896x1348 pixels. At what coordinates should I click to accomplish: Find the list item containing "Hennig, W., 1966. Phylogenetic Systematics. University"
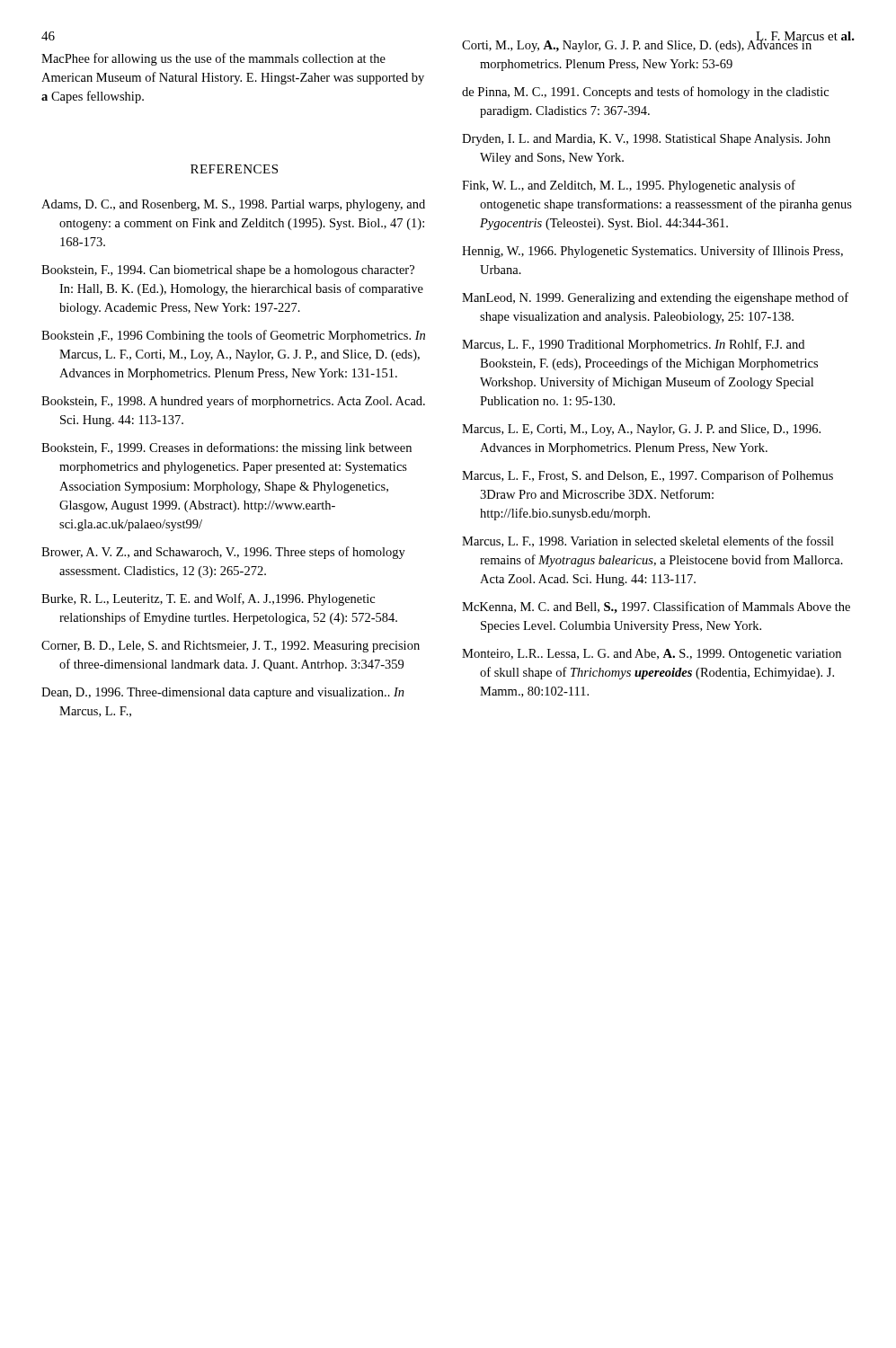pos(658,261)
